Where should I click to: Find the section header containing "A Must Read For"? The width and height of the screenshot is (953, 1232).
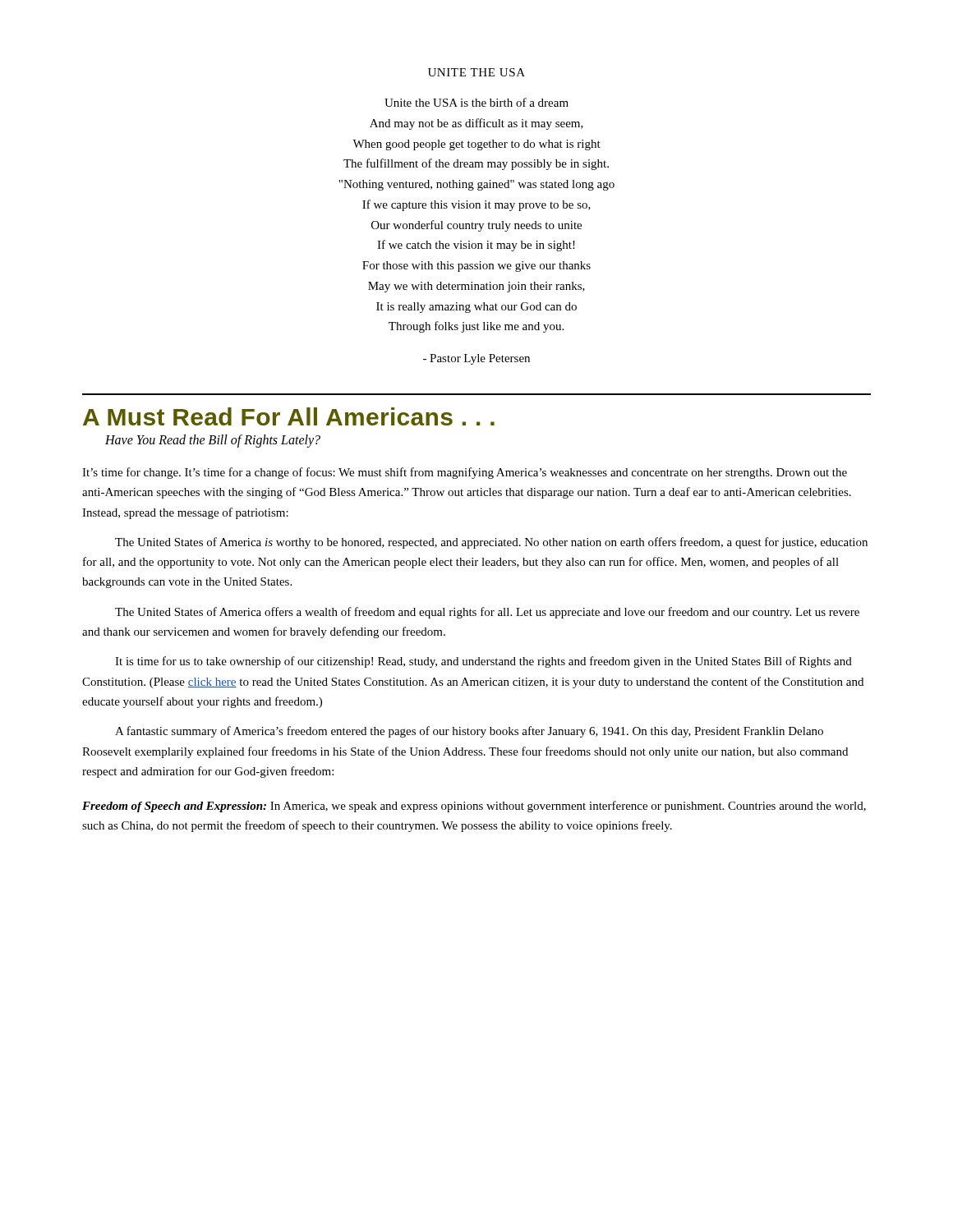click(x=289, y=417)
